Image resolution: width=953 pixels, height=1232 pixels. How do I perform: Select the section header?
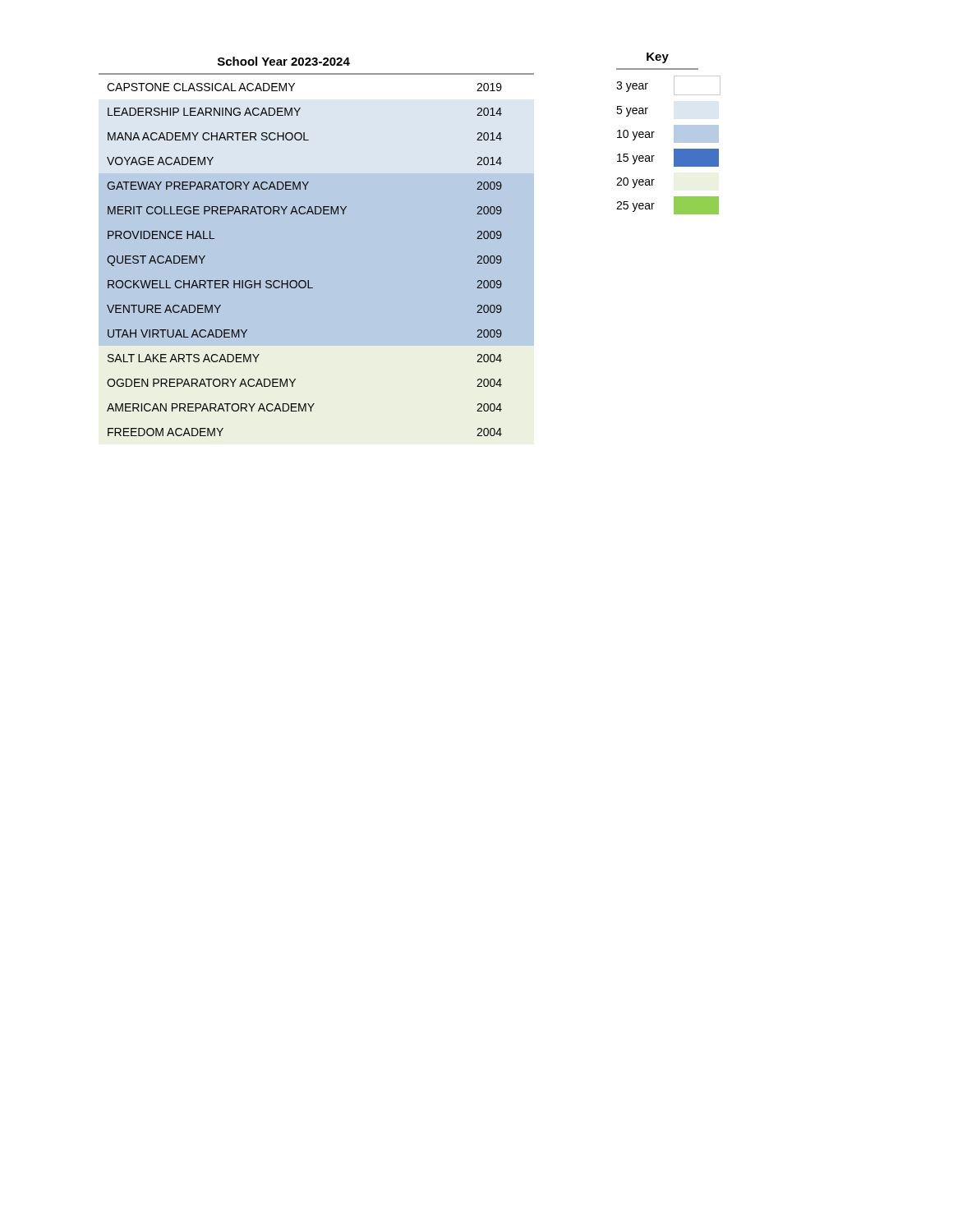click(657, 60)
